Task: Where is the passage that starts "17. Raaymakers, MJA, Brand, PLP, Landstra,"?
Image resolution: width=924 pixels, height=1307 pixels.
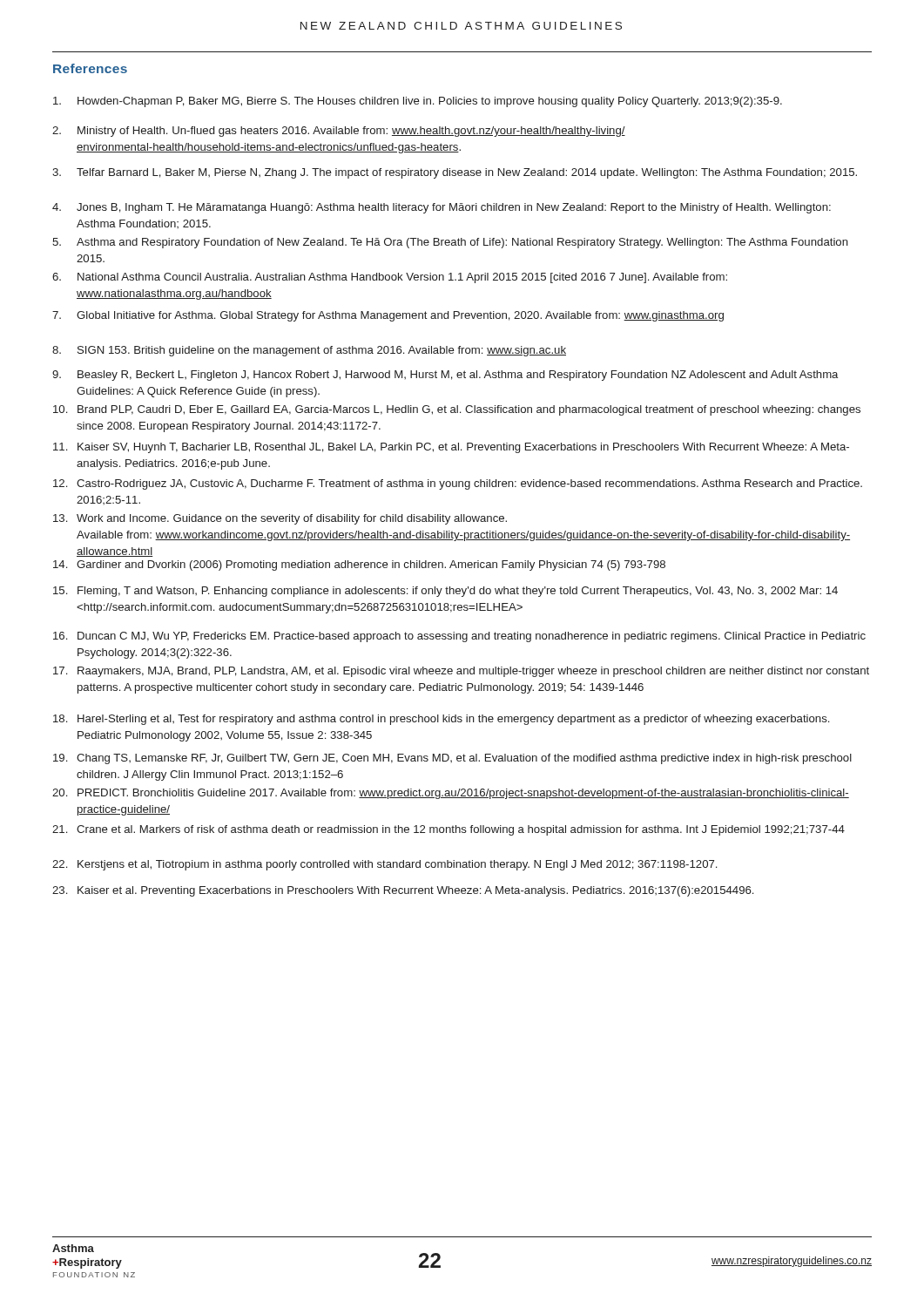Action: [x=462, y=679]
